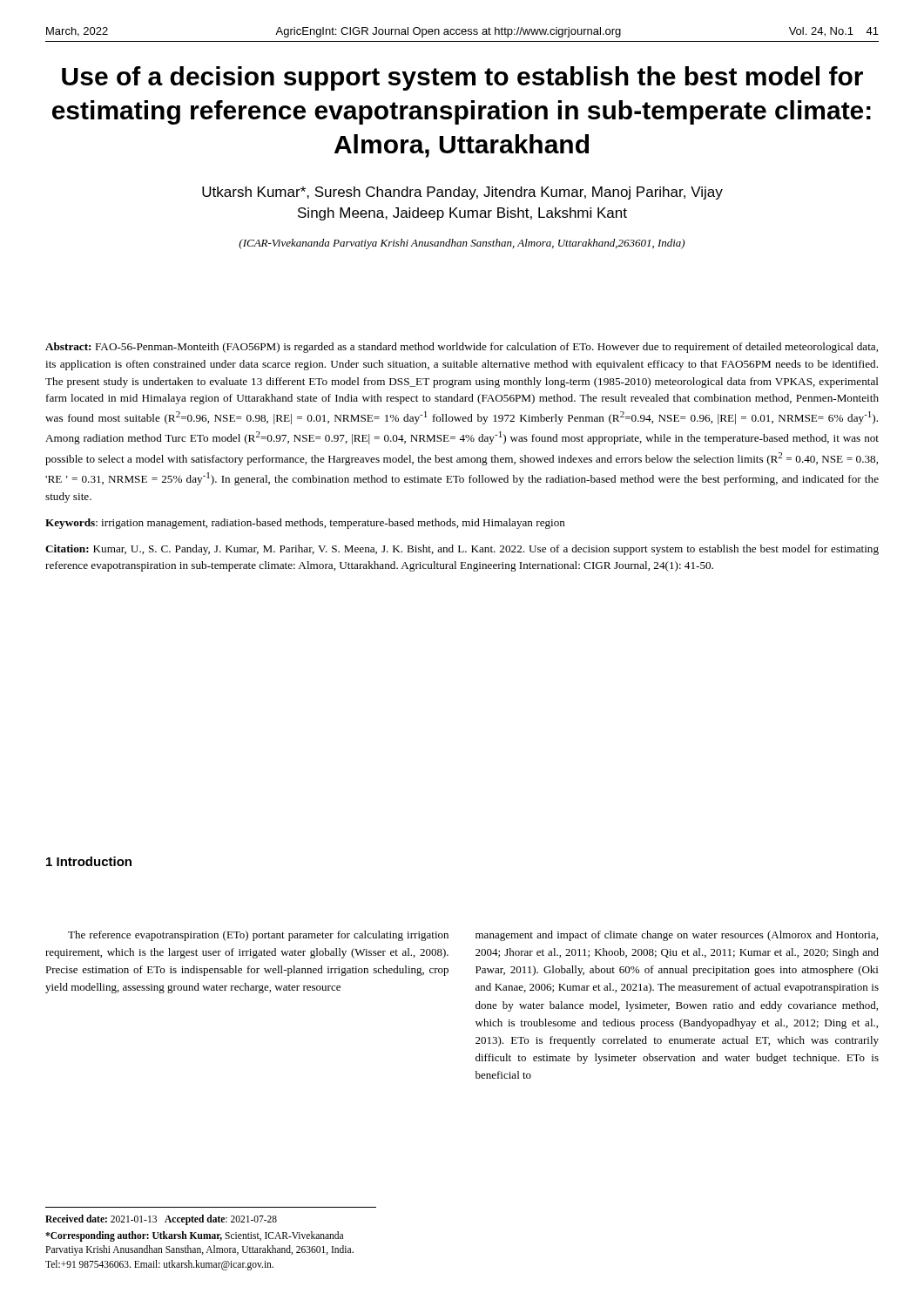Viewport: 924px width, 1307px height.
Task: Click the passage that begins "Abstract: FAO-56-Penman-Monteith (FAO56PM)"
Action: [x=462, y=422]
